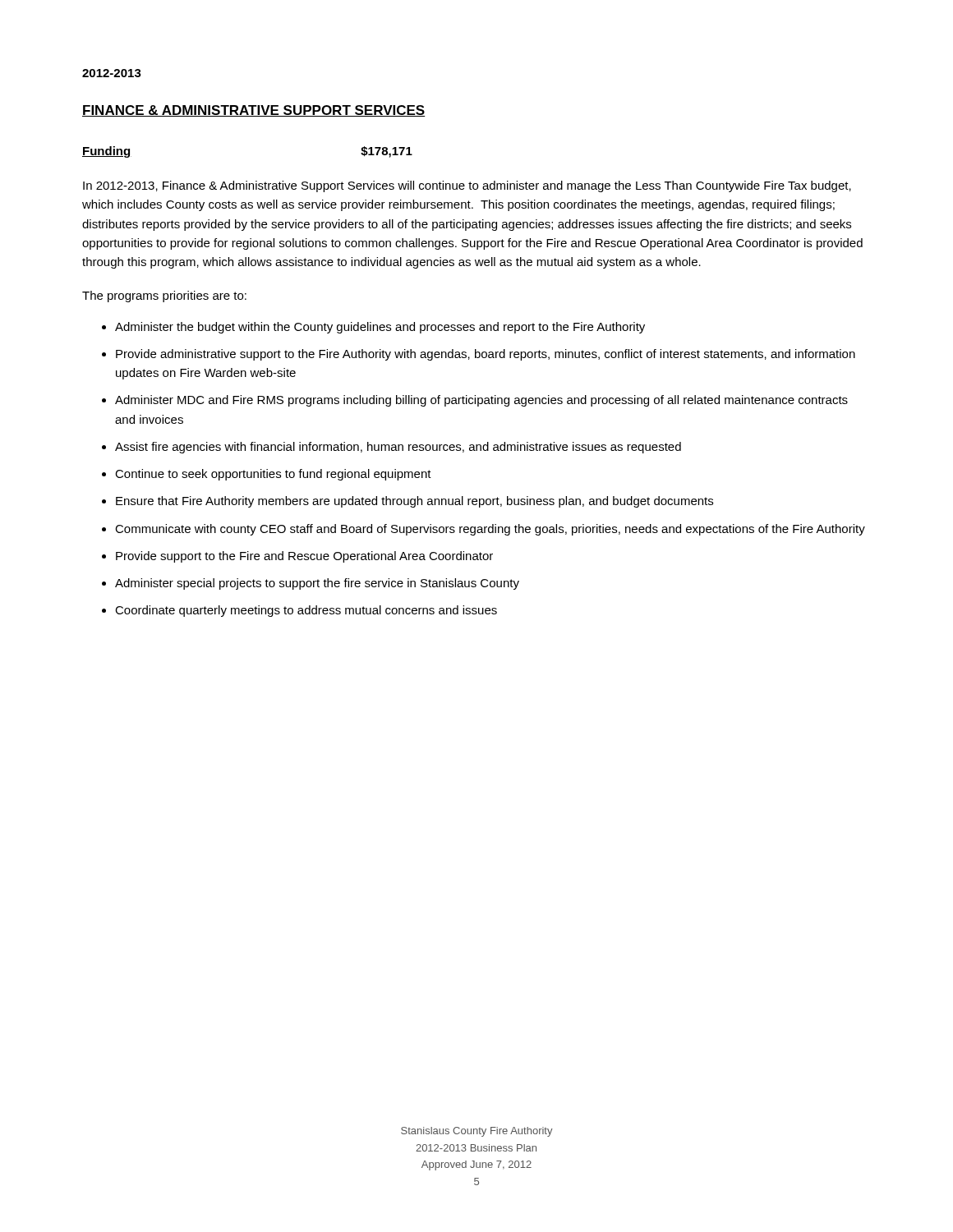
Task: Locate the section header
Action: pyautogui.click(x=254, y=110)
